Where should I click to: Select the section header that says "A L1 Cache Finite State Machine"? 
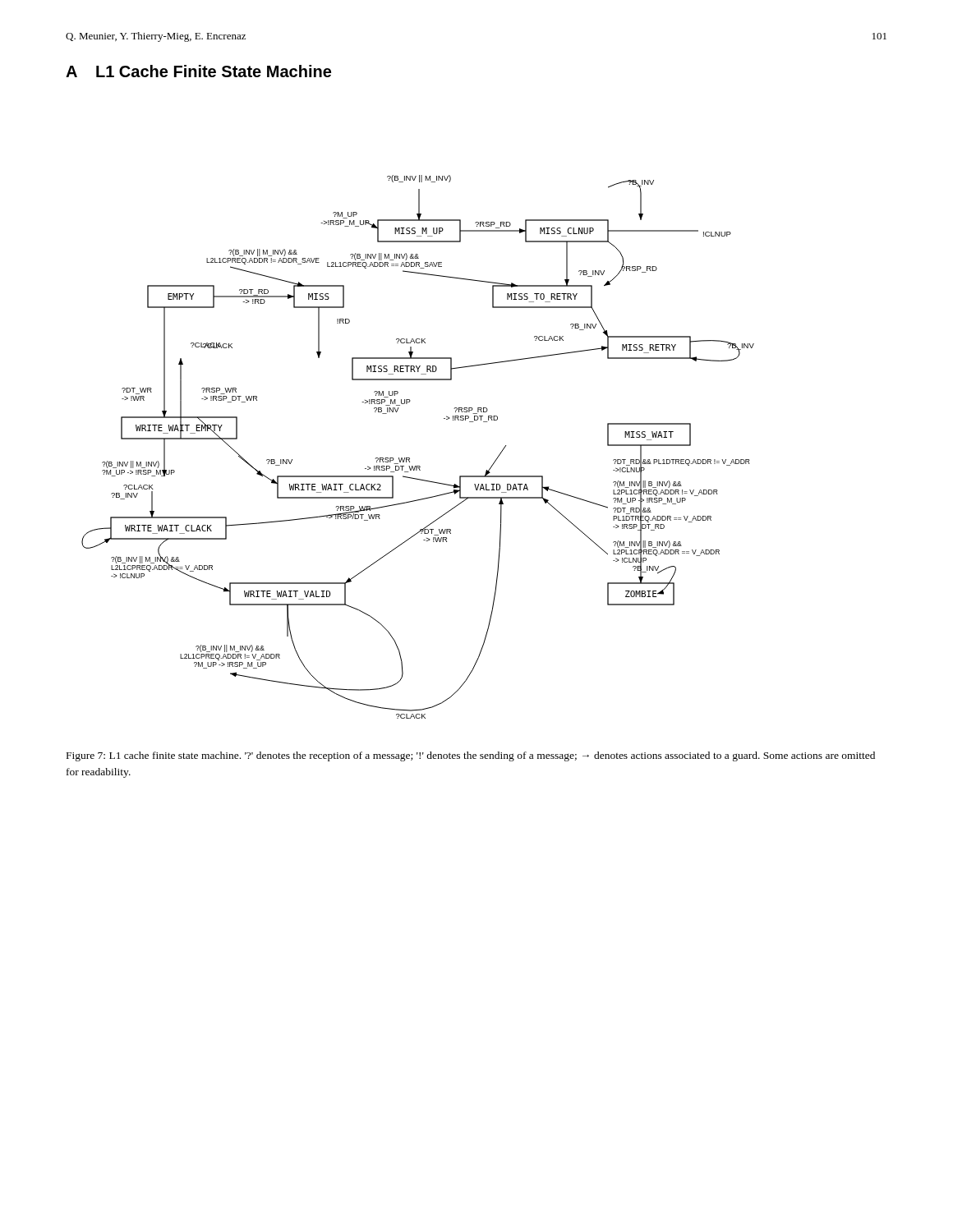tap(199, 71)
